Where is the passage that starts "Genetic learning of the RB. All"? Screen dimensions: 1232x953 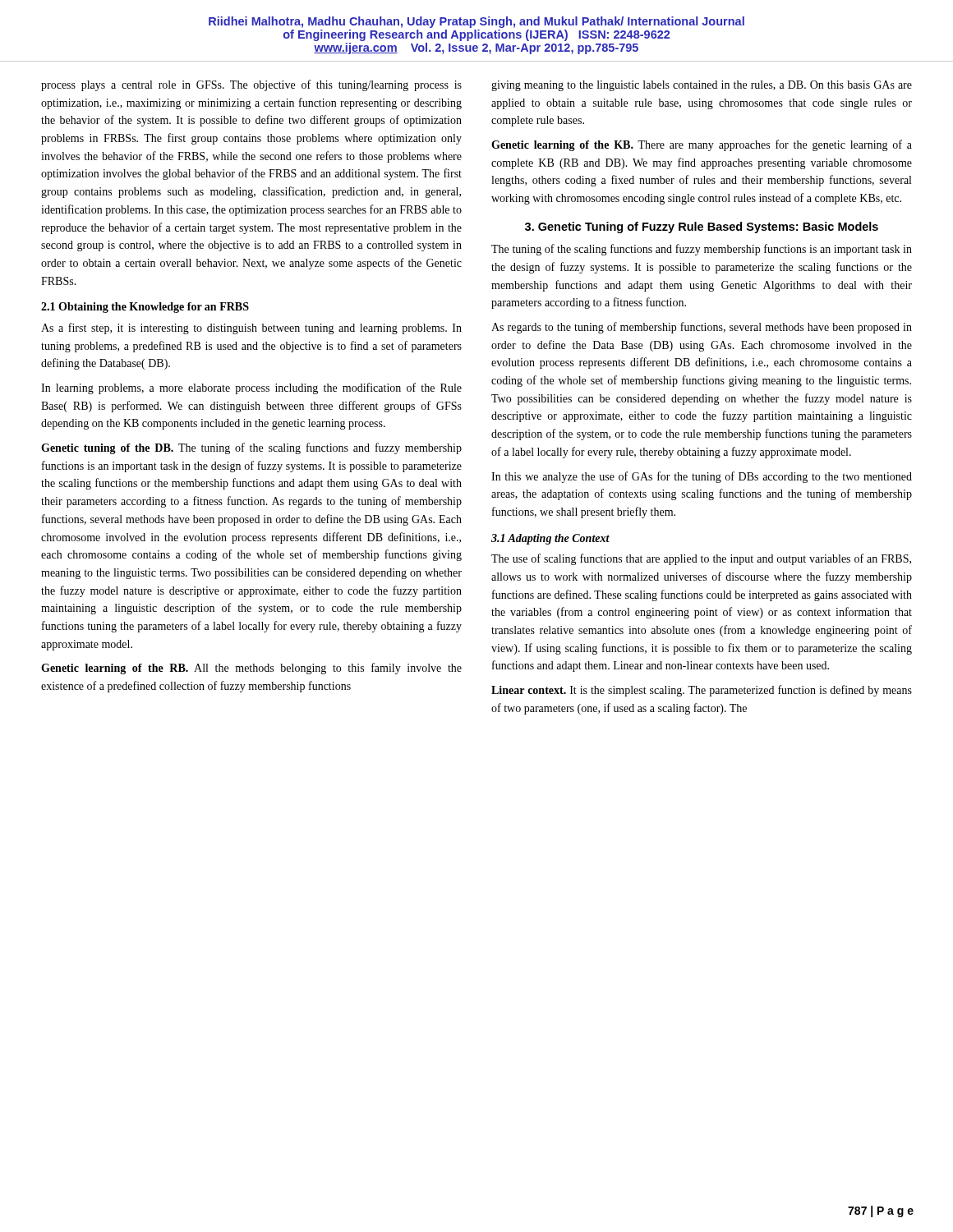(x=251, y=678)
